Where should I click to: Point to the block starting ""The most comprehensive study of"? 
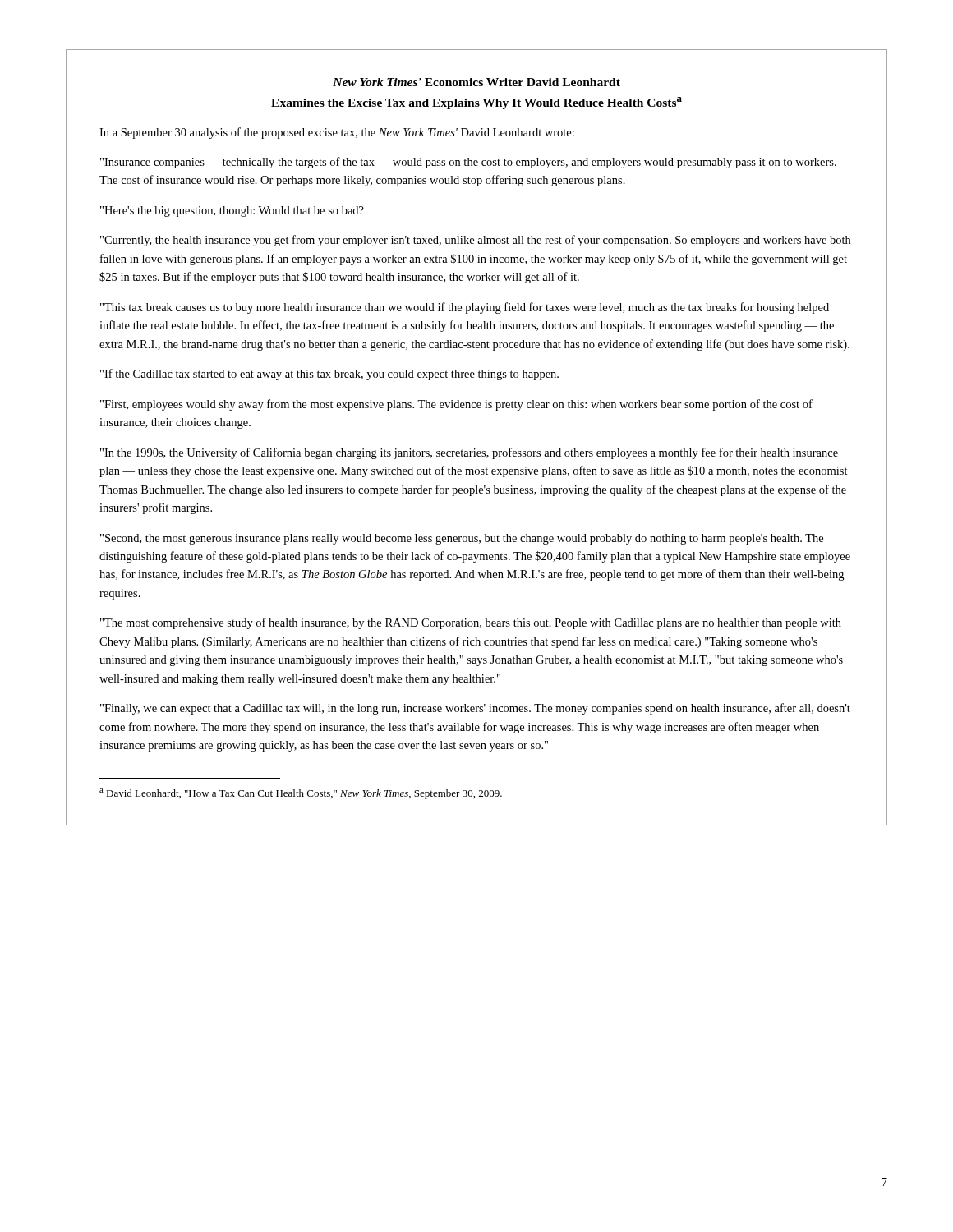(471, 651)
